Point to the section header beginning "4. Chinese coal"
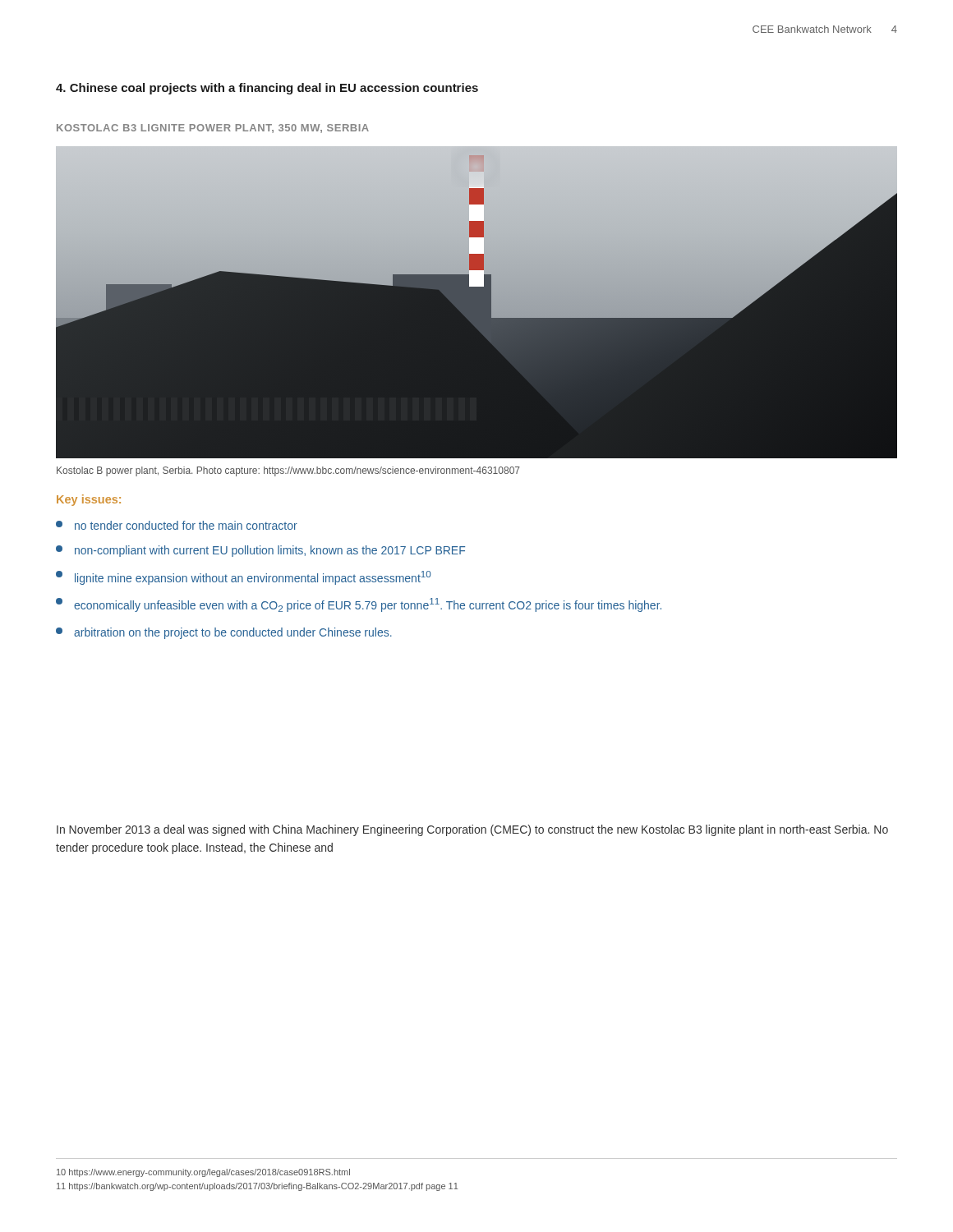The height and width of the screenshot is (1232, 953). pos(476,87)
